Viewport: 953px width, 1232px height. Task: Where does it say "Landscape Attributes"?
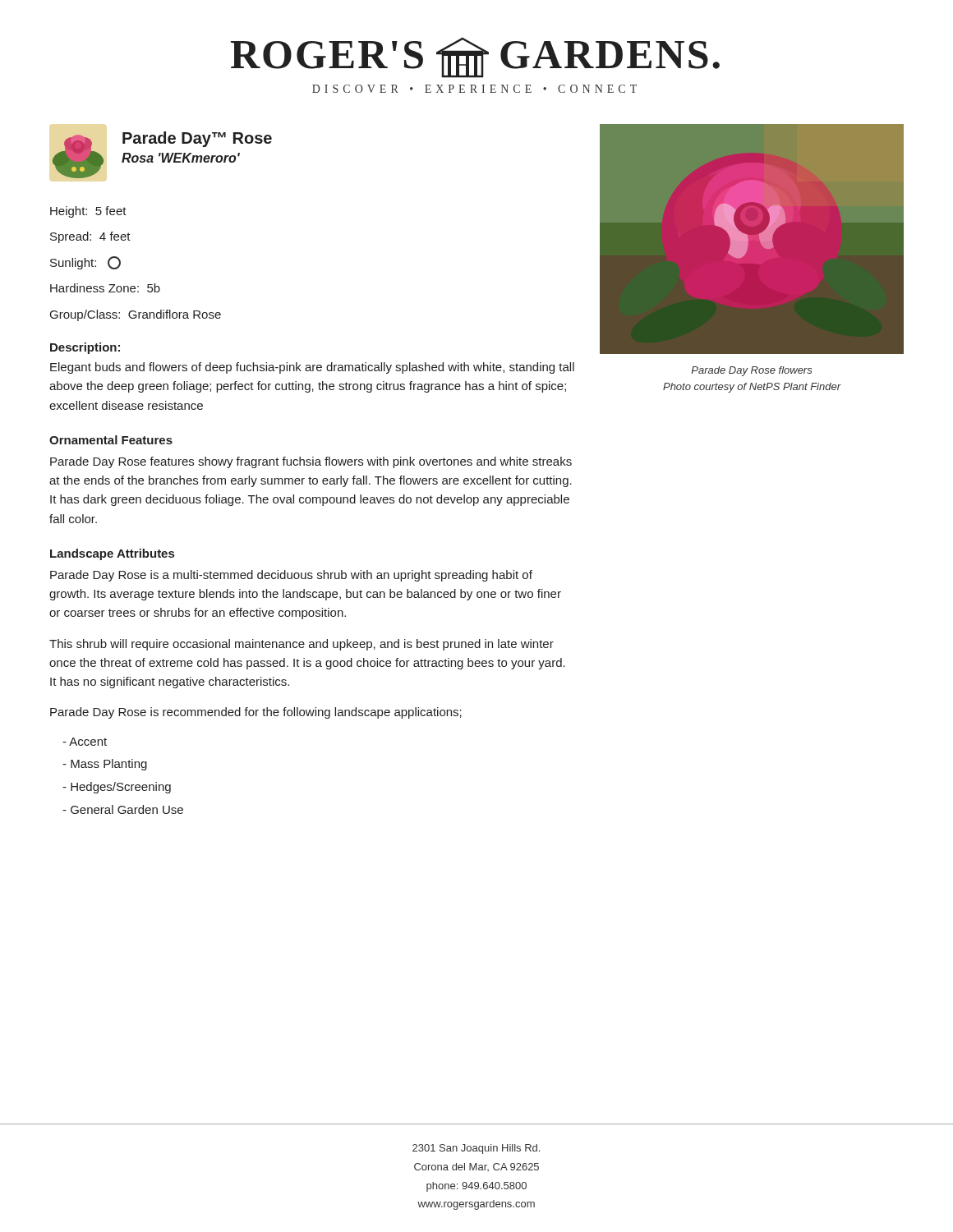tap(112, 553)
